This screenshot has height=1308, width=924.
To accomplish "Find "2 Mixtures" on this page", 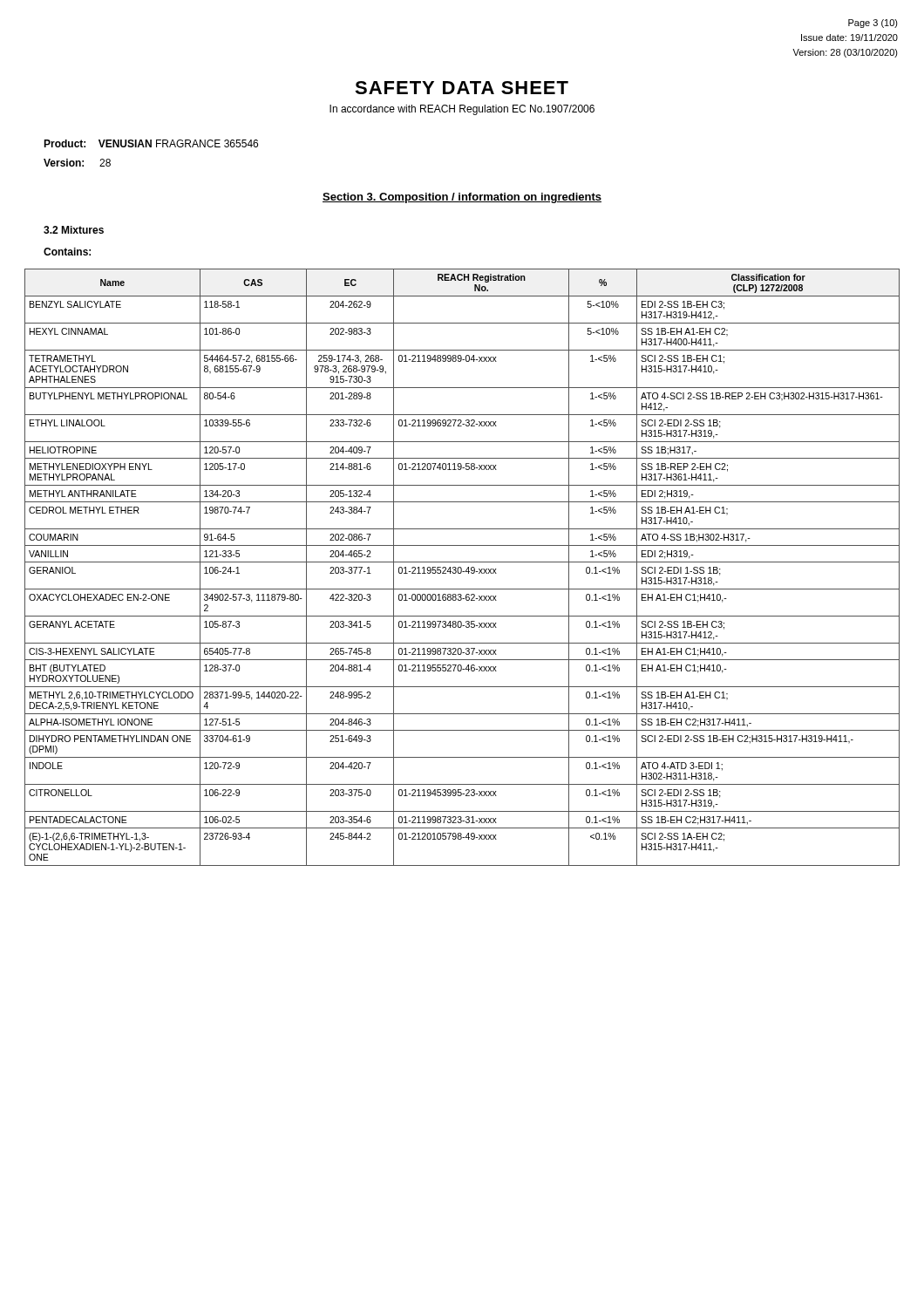I will 74,230.
